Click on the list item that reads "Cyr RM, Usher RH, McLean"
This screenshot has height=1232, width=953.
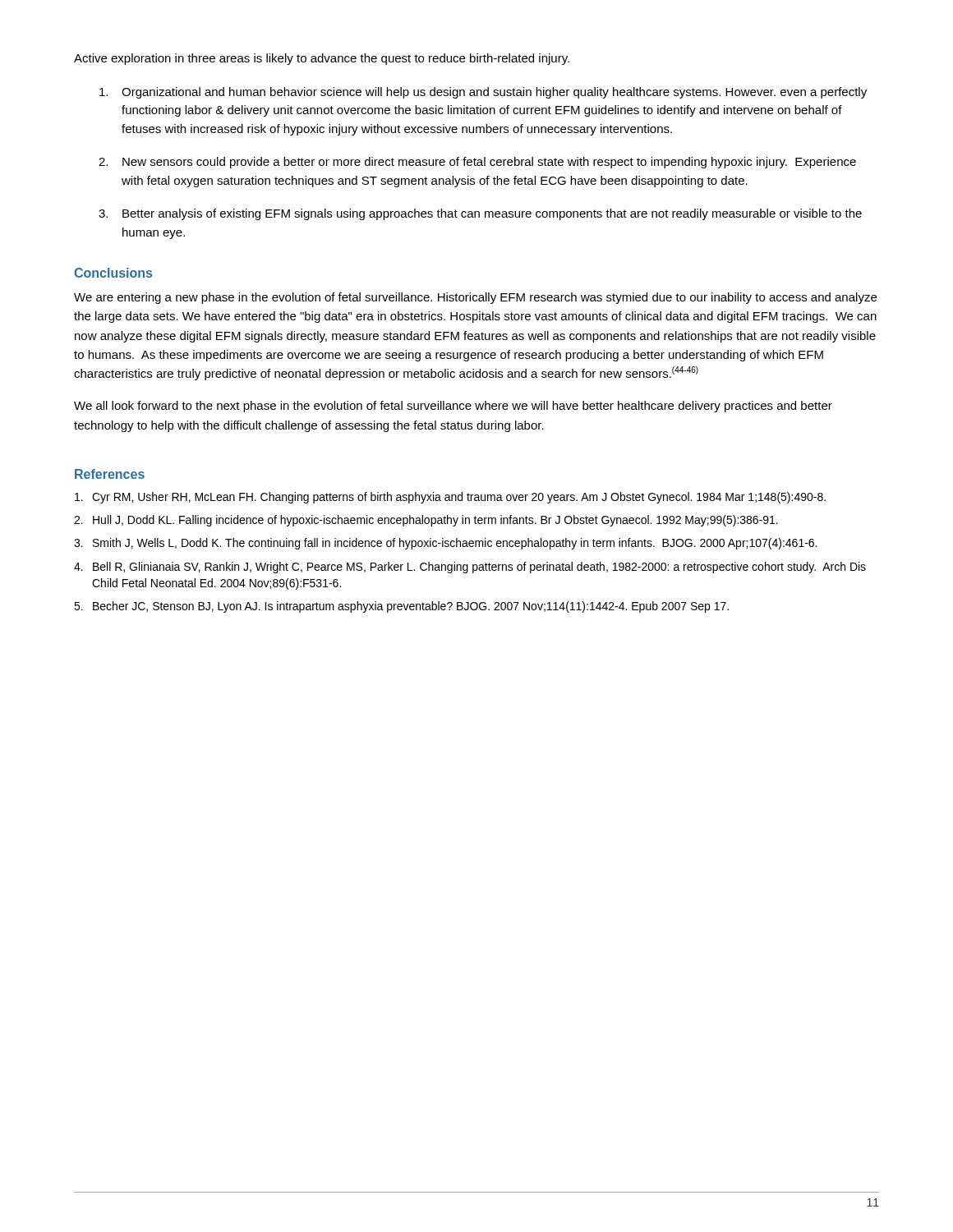[x=450, y=497]
